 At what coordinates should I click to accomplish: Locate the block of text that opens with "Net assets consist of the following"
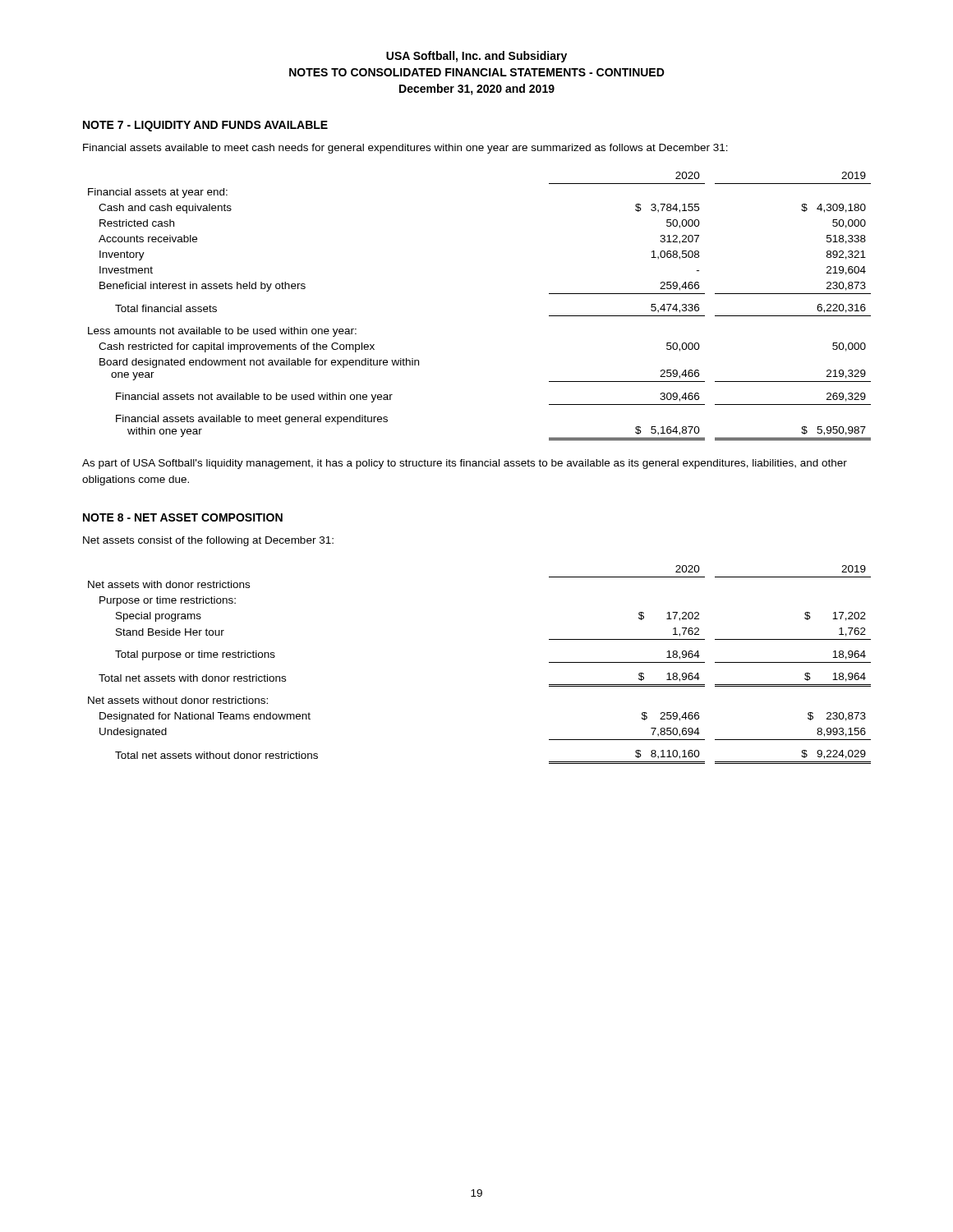click(208, 540)
